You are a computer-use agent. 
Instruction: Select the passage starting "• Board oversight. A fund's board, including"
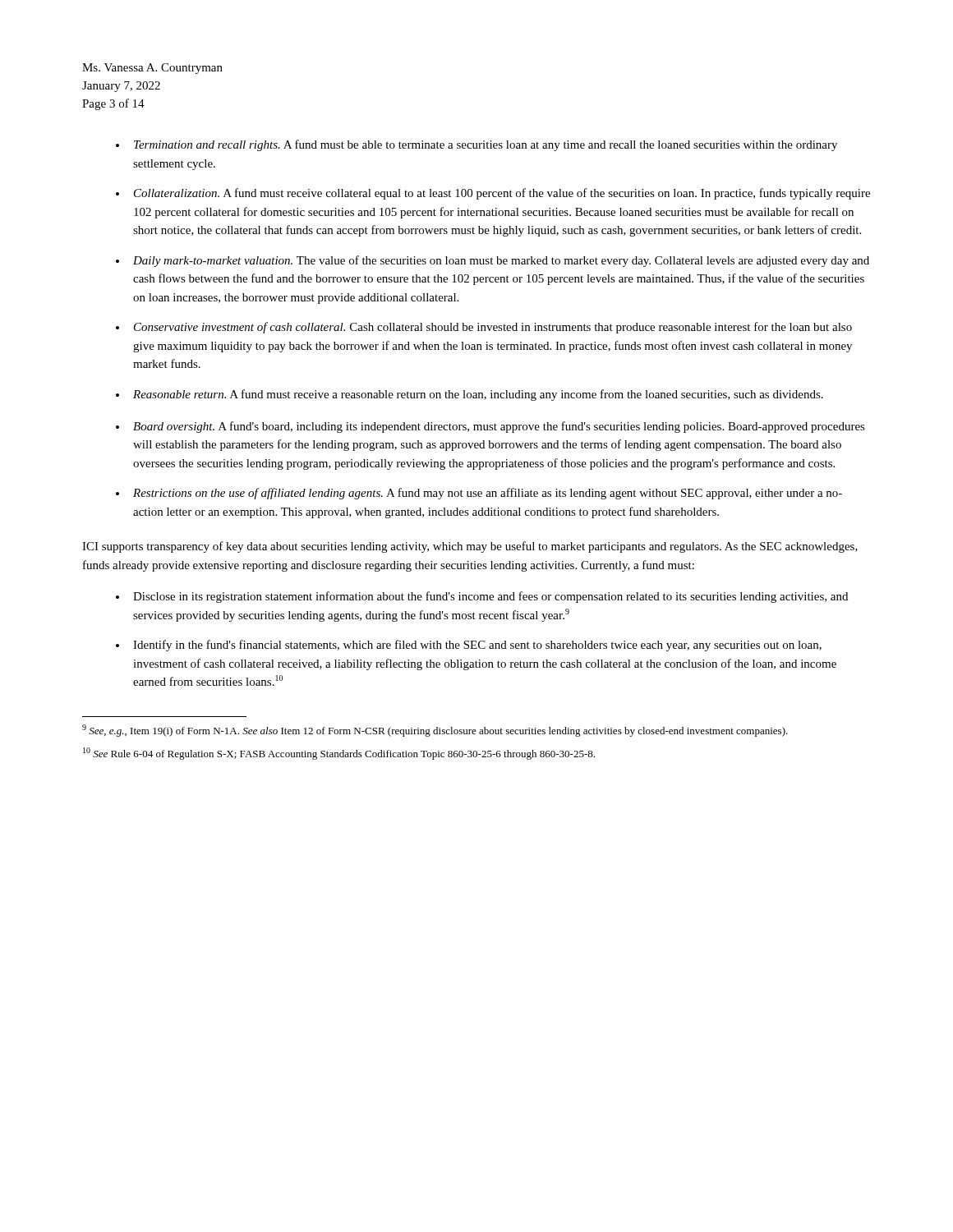tap(493, 445)
